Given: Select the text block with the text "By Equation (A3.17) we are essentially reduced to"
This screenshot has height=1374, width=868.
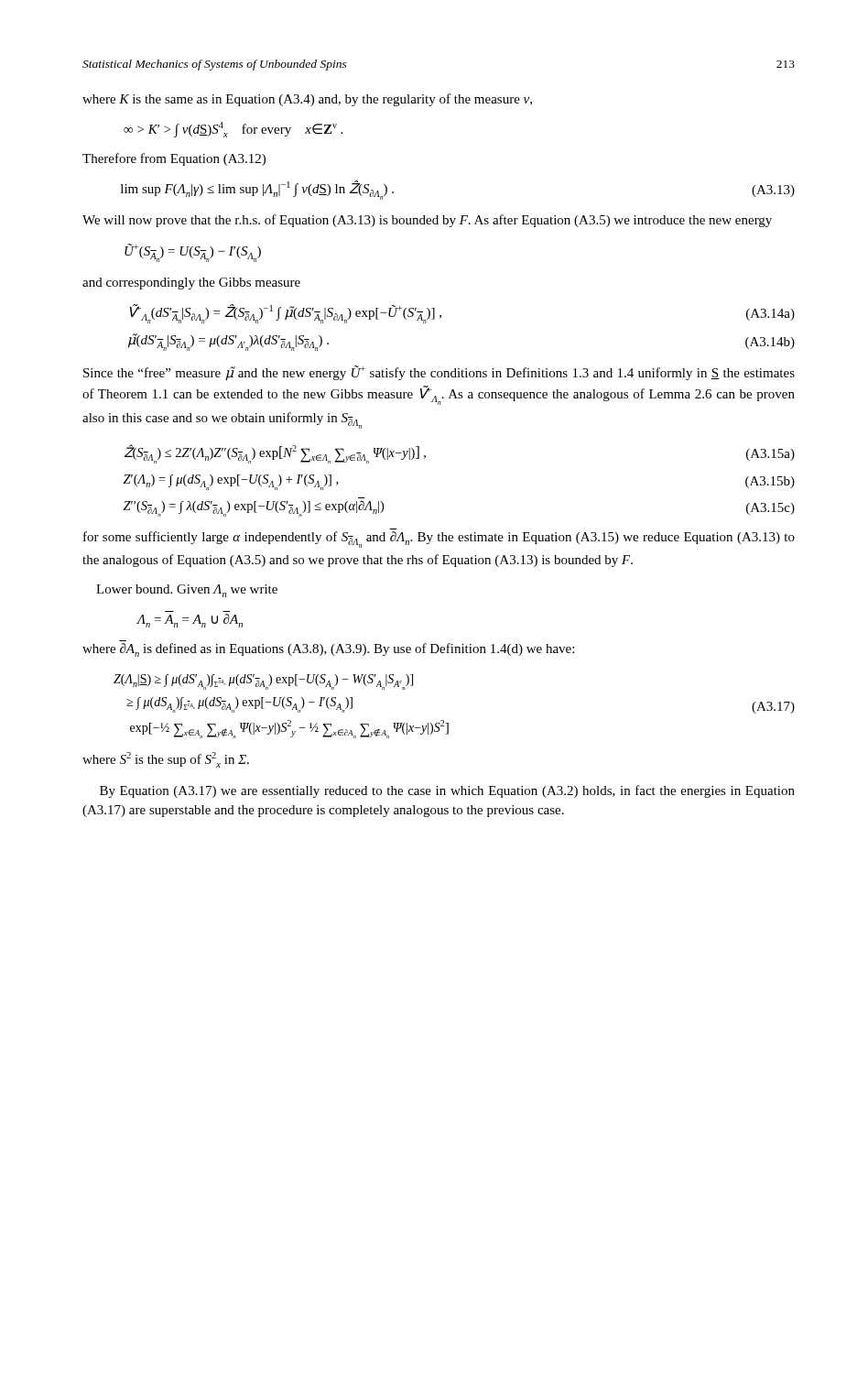Looking at the screenshot, I should [439, 800].
